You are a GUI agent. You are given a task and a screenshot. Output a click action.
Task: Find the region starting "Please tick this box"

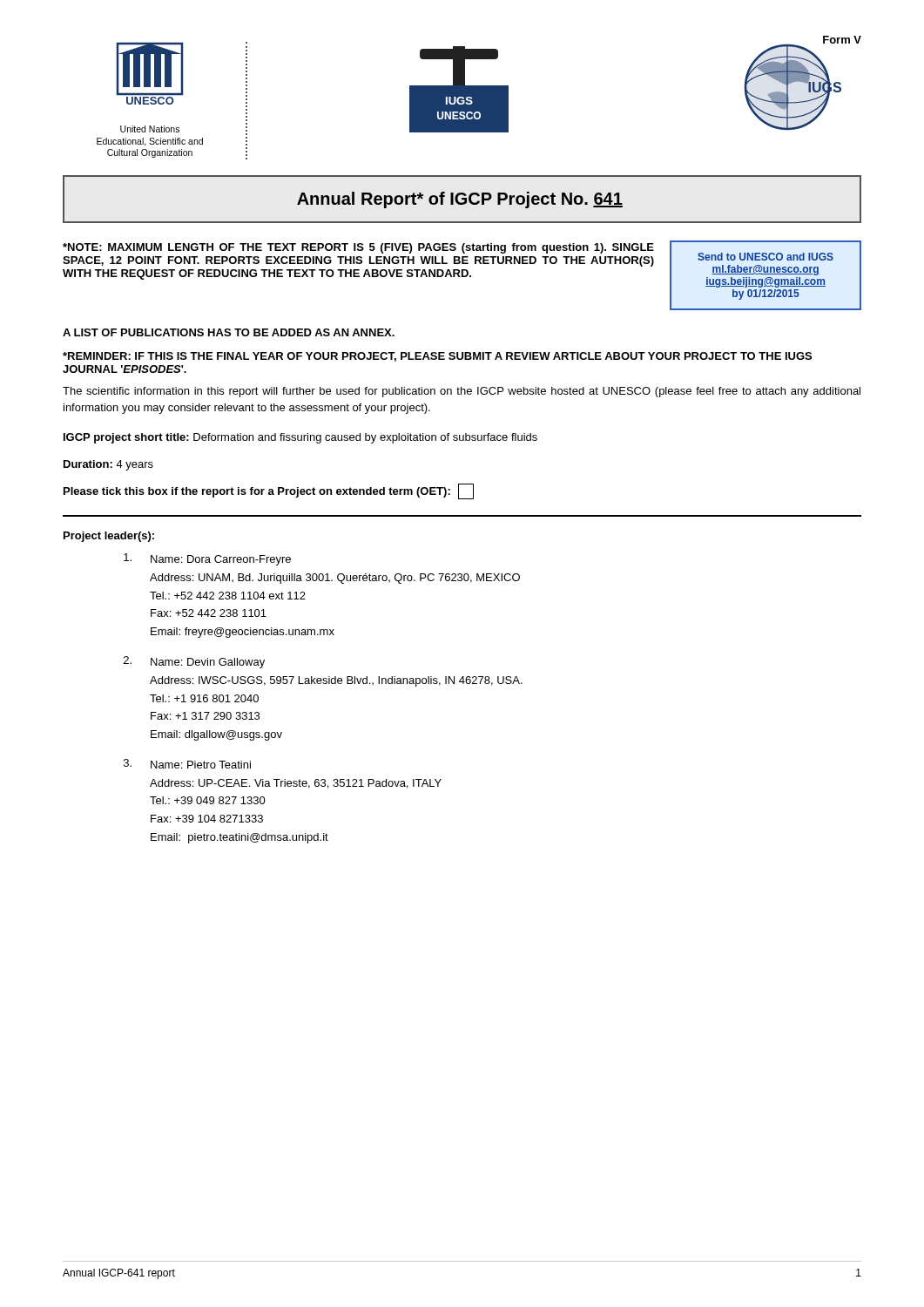point(268,491)
